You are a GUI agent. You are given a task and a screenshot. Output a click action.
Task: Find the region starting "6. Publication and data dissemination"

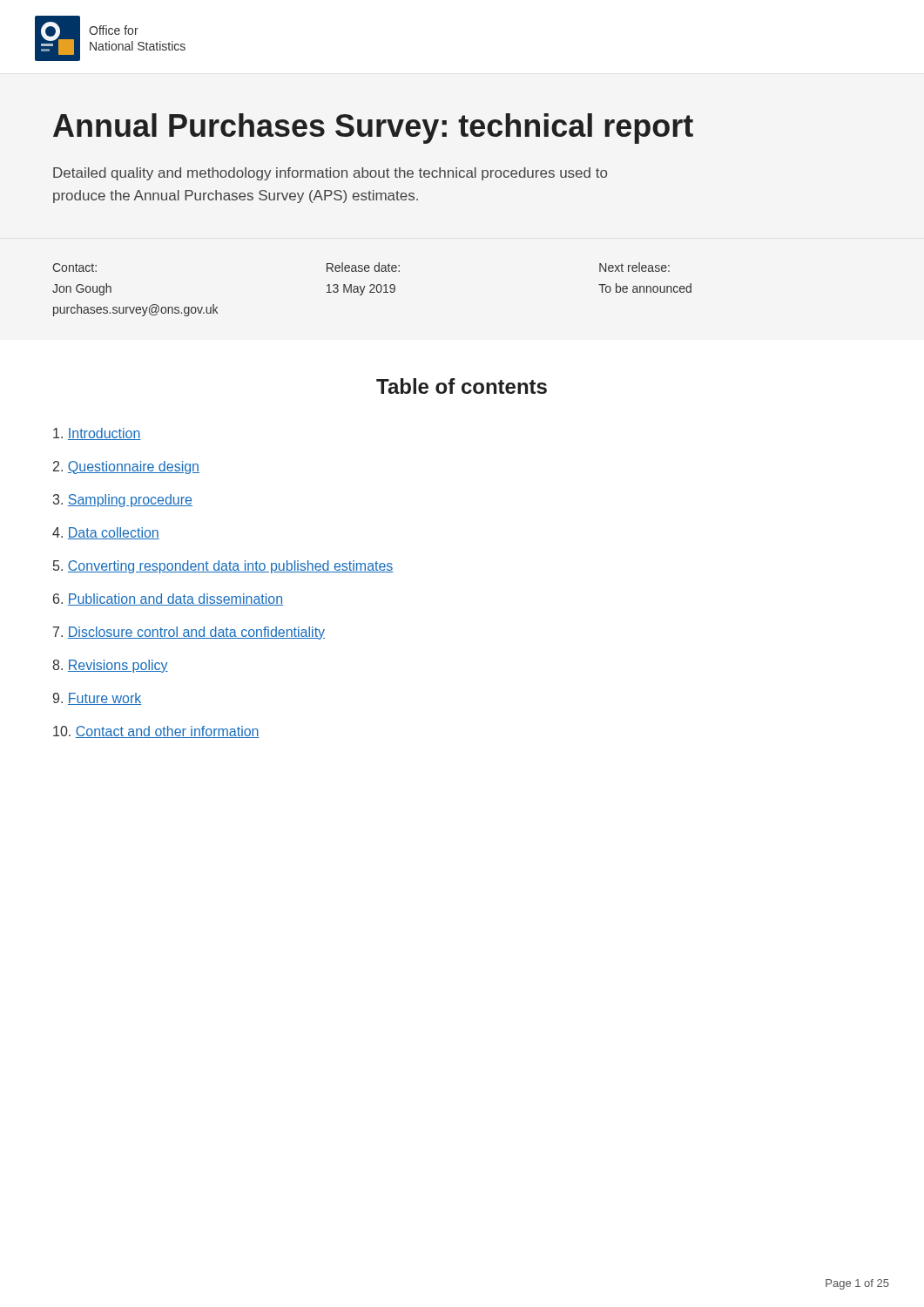point(168,599)
